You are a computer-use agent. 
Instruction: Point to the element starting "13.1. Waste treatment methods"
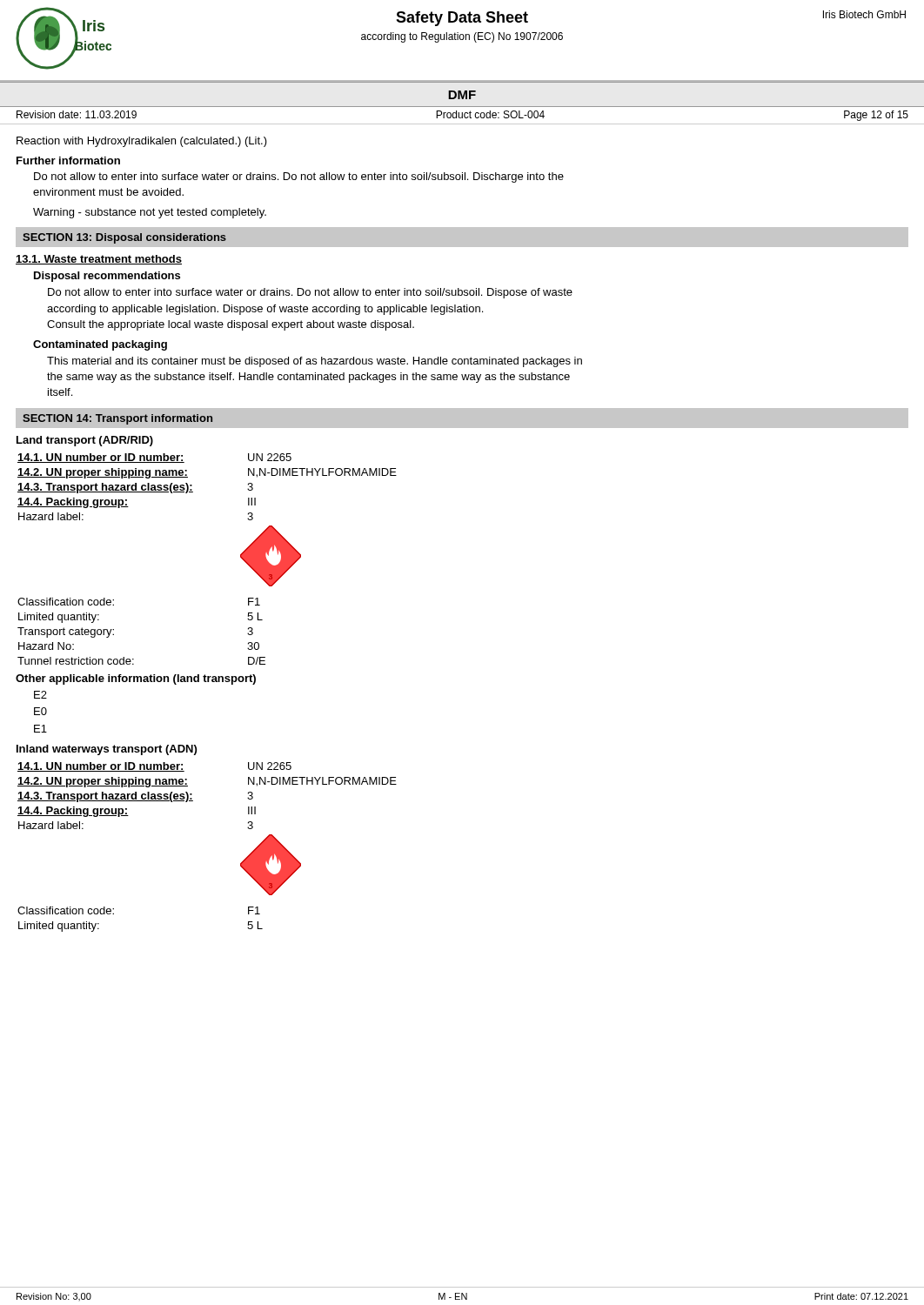pos(99,259)
